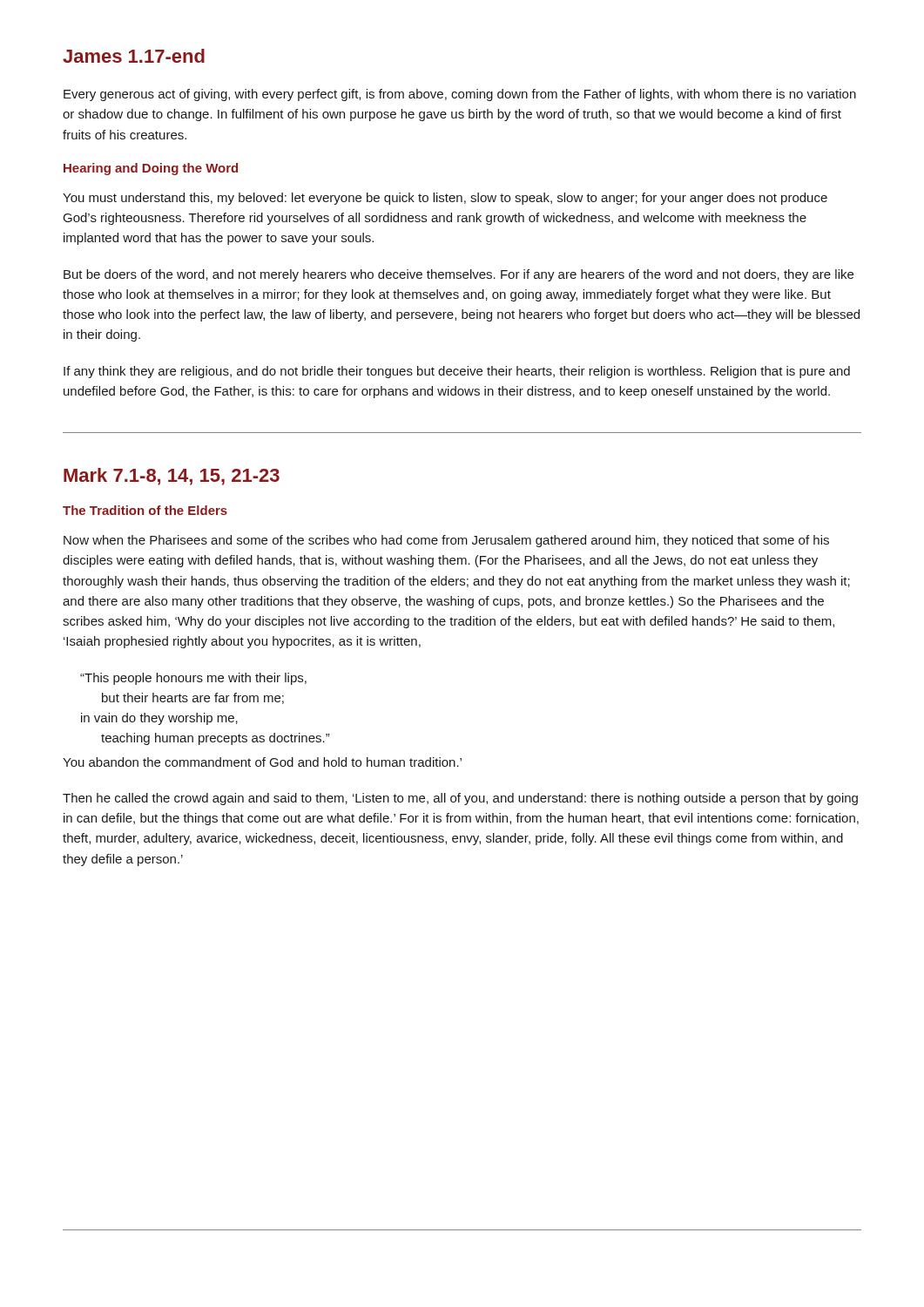Screen dimensions: 1307x924
Task: Select the text block containing "Then he called the crowd again and"
Action: click(462, 828)
